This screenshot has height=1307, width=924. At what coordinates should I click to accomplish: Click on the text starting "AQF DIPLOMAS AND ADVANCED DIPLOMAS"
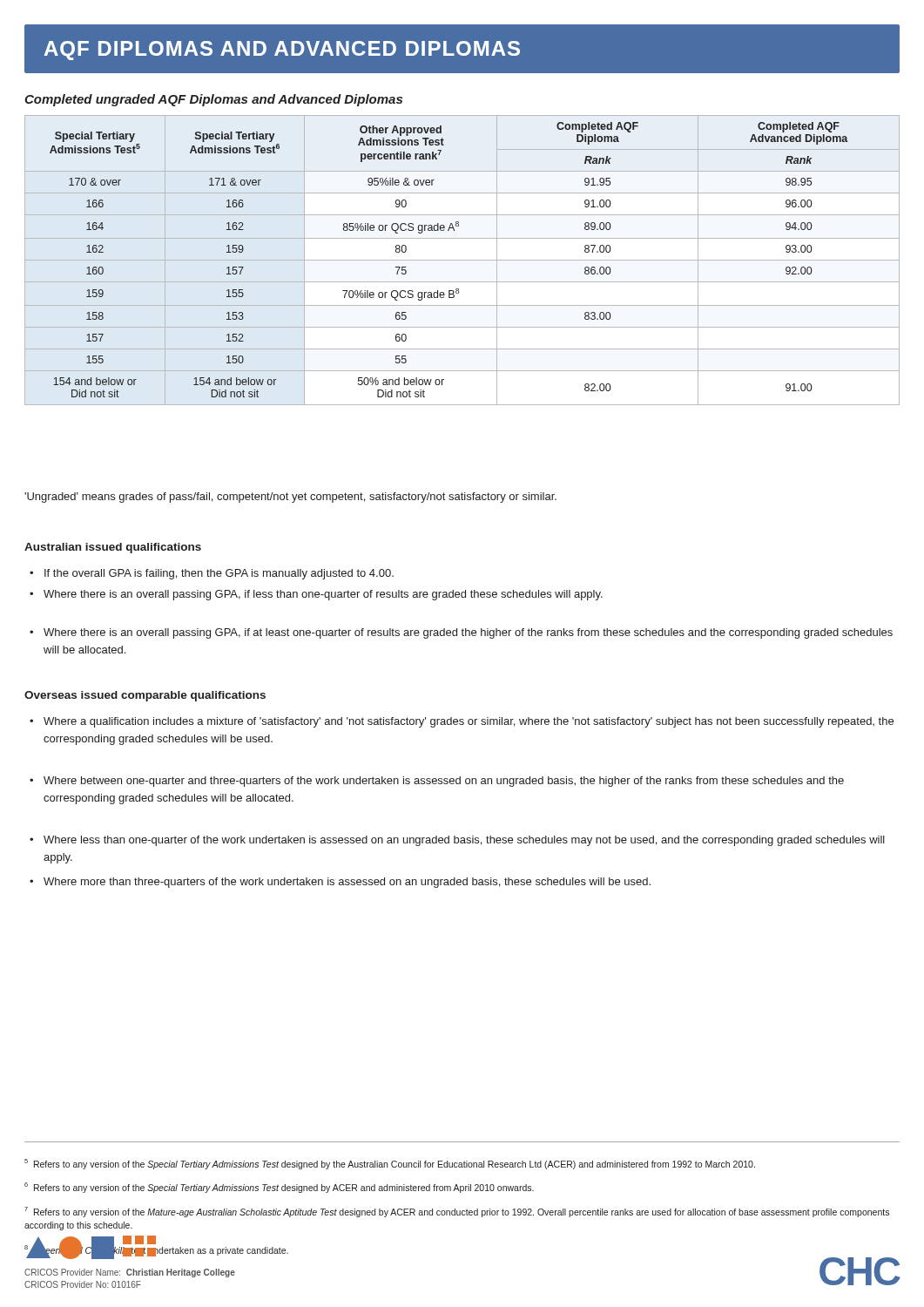coord(283,48)
